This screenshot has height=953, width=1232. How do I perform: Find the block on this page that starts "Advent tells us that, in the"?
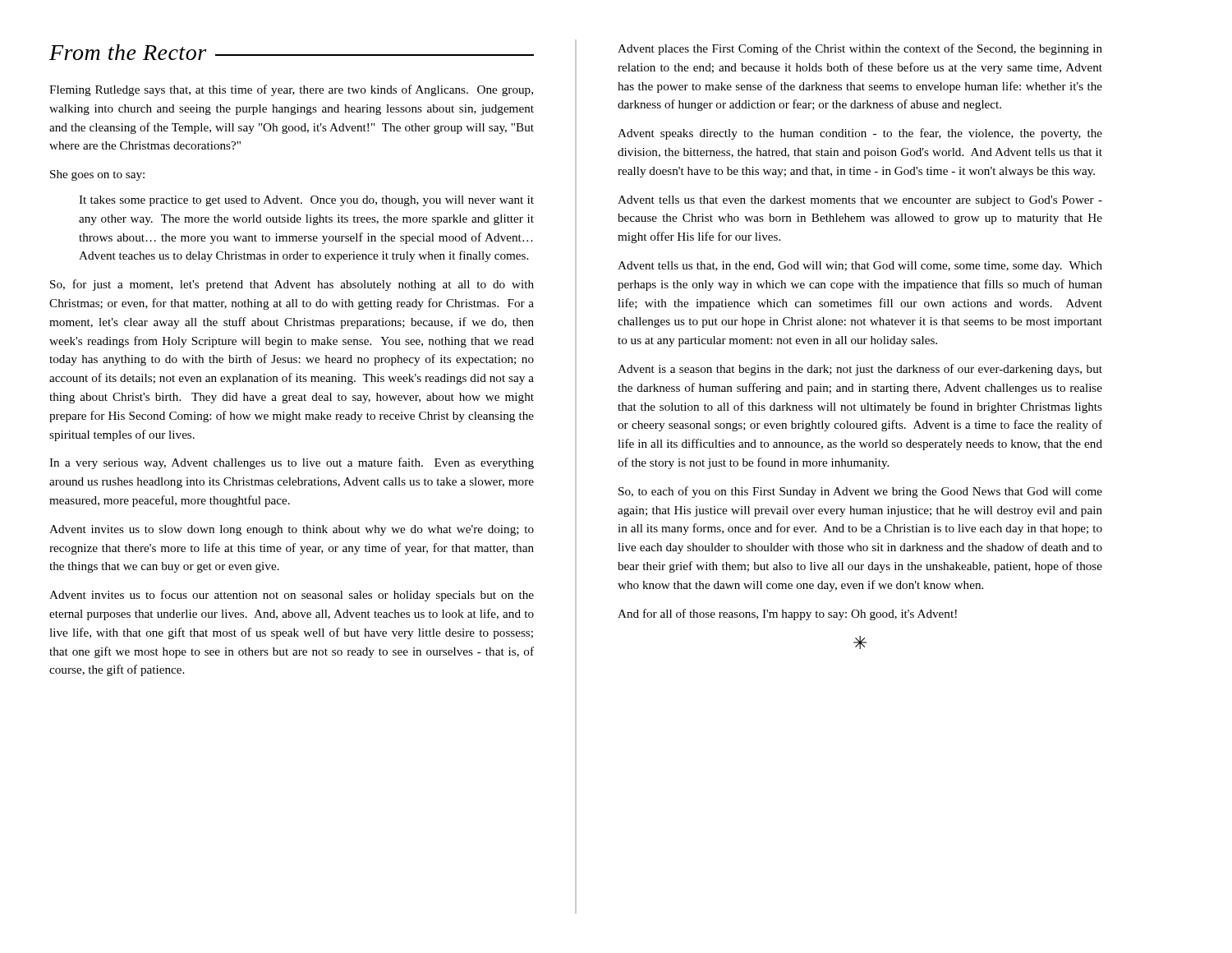point(860,302)
